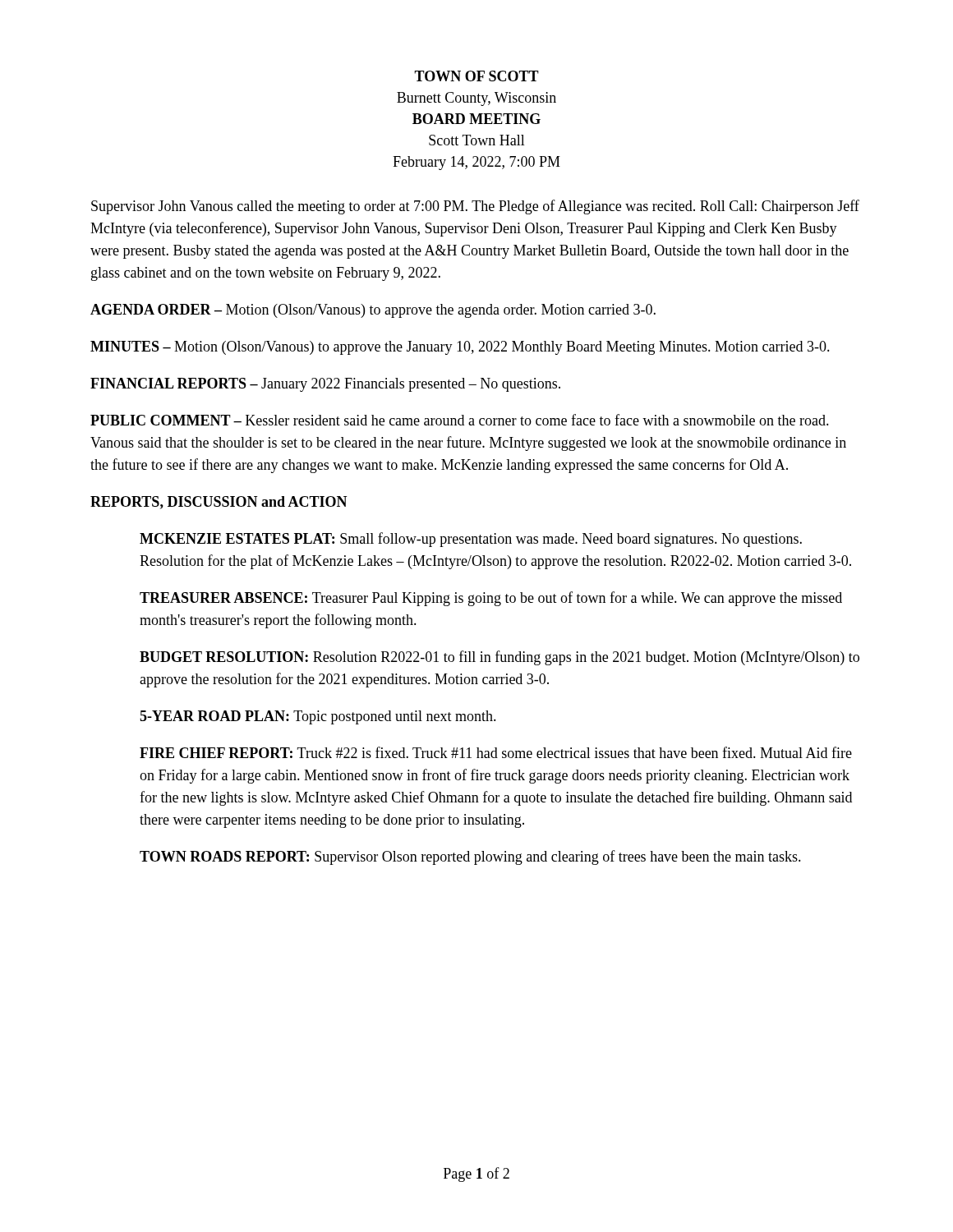This screenshot has height=1232, width=953.
Task: Navigate to the block starting "MCKENZIE ESTATES PLAT: Small follow-up presentation was"
Action: pos(496,550)
